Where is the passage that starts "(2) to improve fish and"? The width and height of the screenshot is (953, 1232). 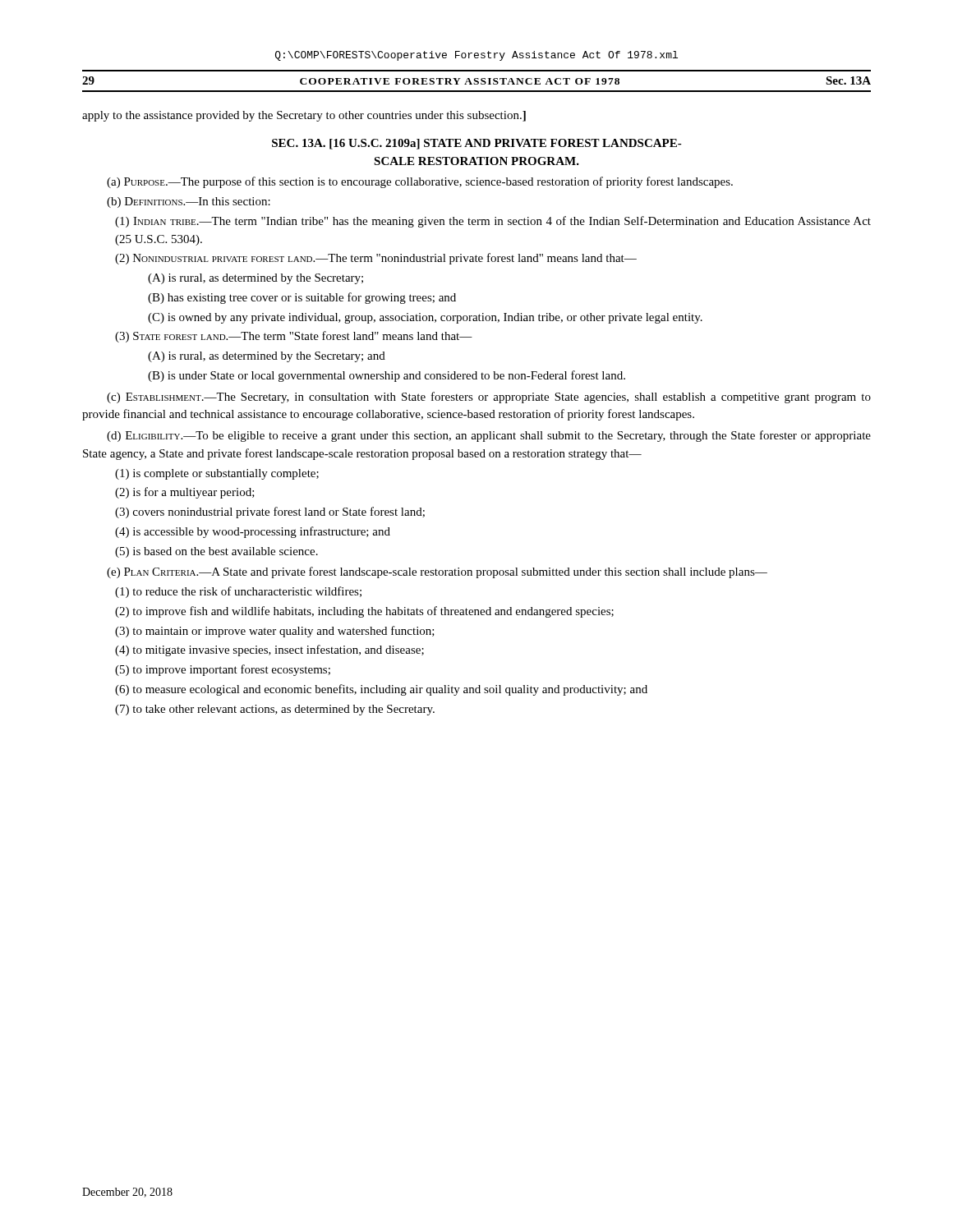[x=365, y=611]
